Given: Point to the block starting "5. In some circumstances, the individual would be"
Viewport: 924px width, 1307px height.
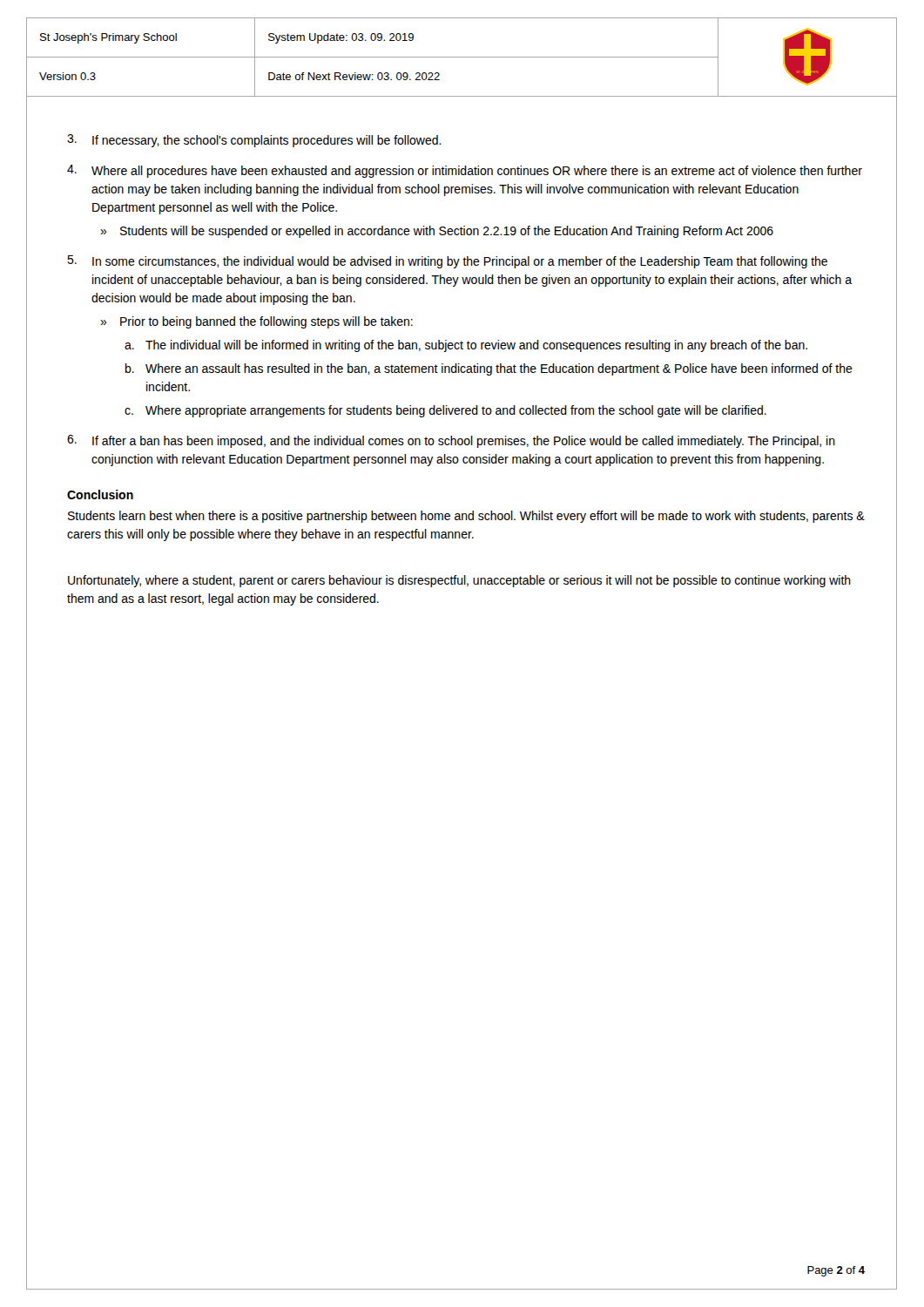Looking at the screenshot, I should (466, 336).
